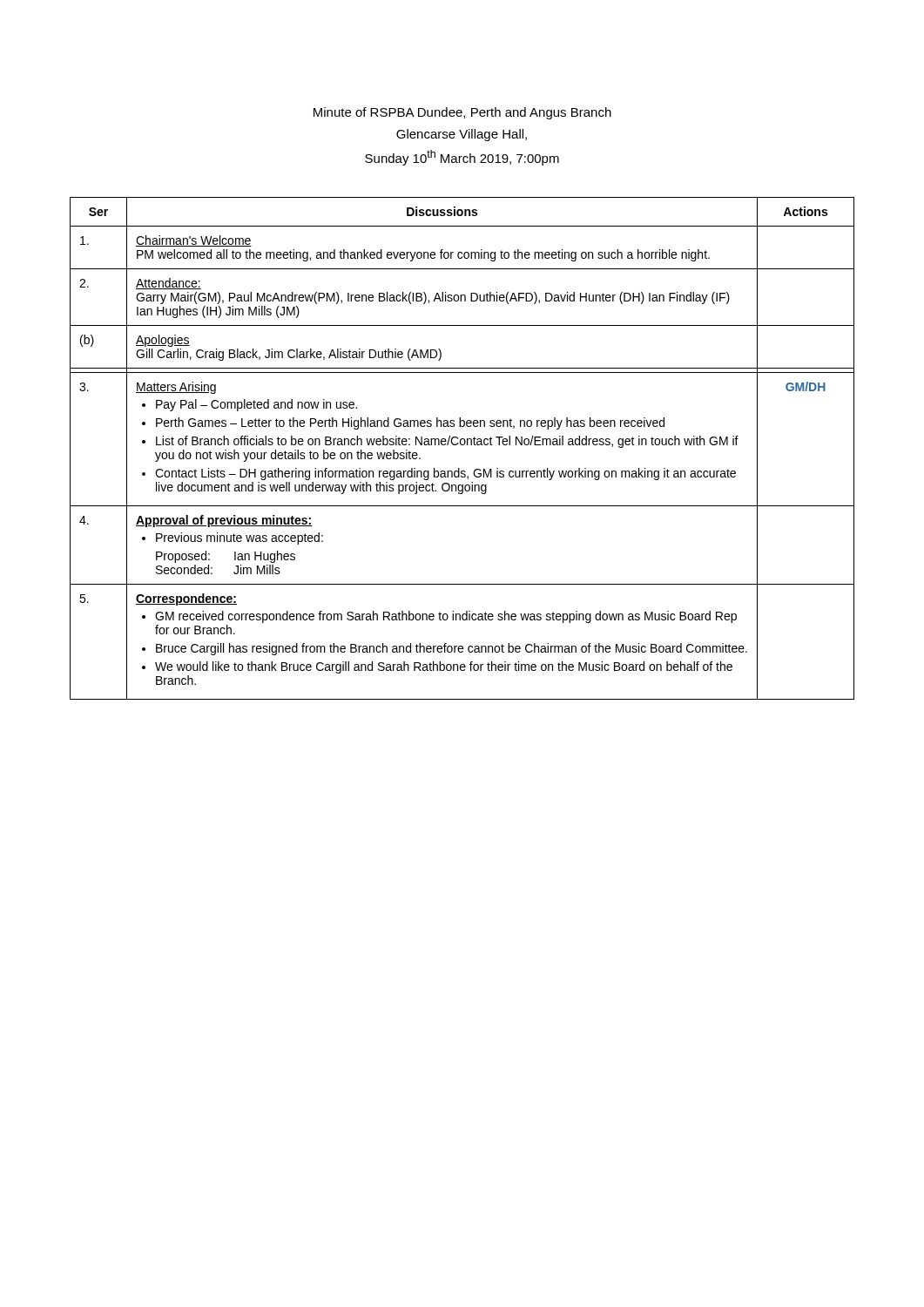Find the title on this page that starts "Minute of RSPBA Dundee, Perth and Angus"
The width and height of the screenshot is (924, 1307).
click(x=462, y=135)
